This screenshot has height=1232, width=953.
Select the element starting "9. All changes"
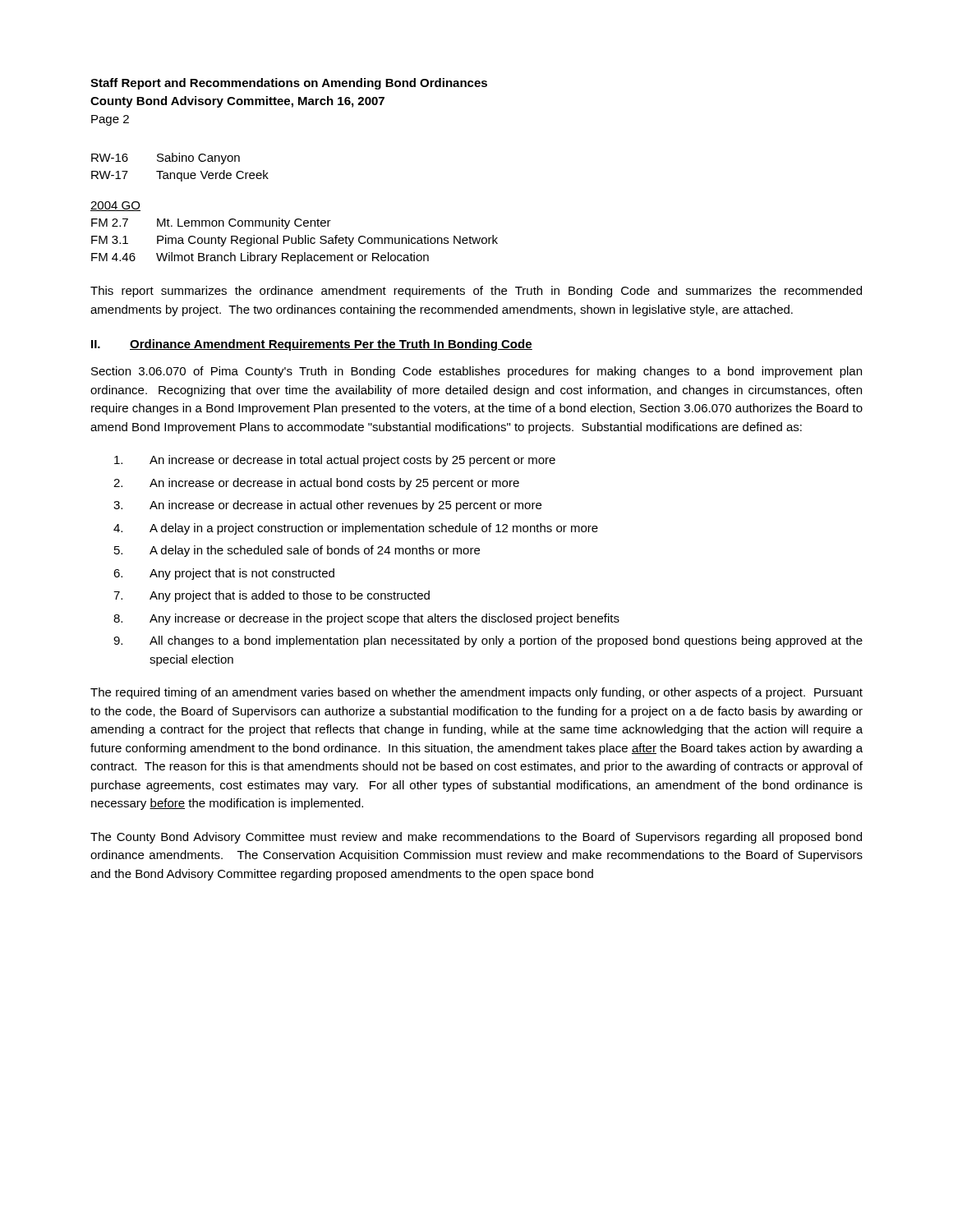(x=476, y=650)
